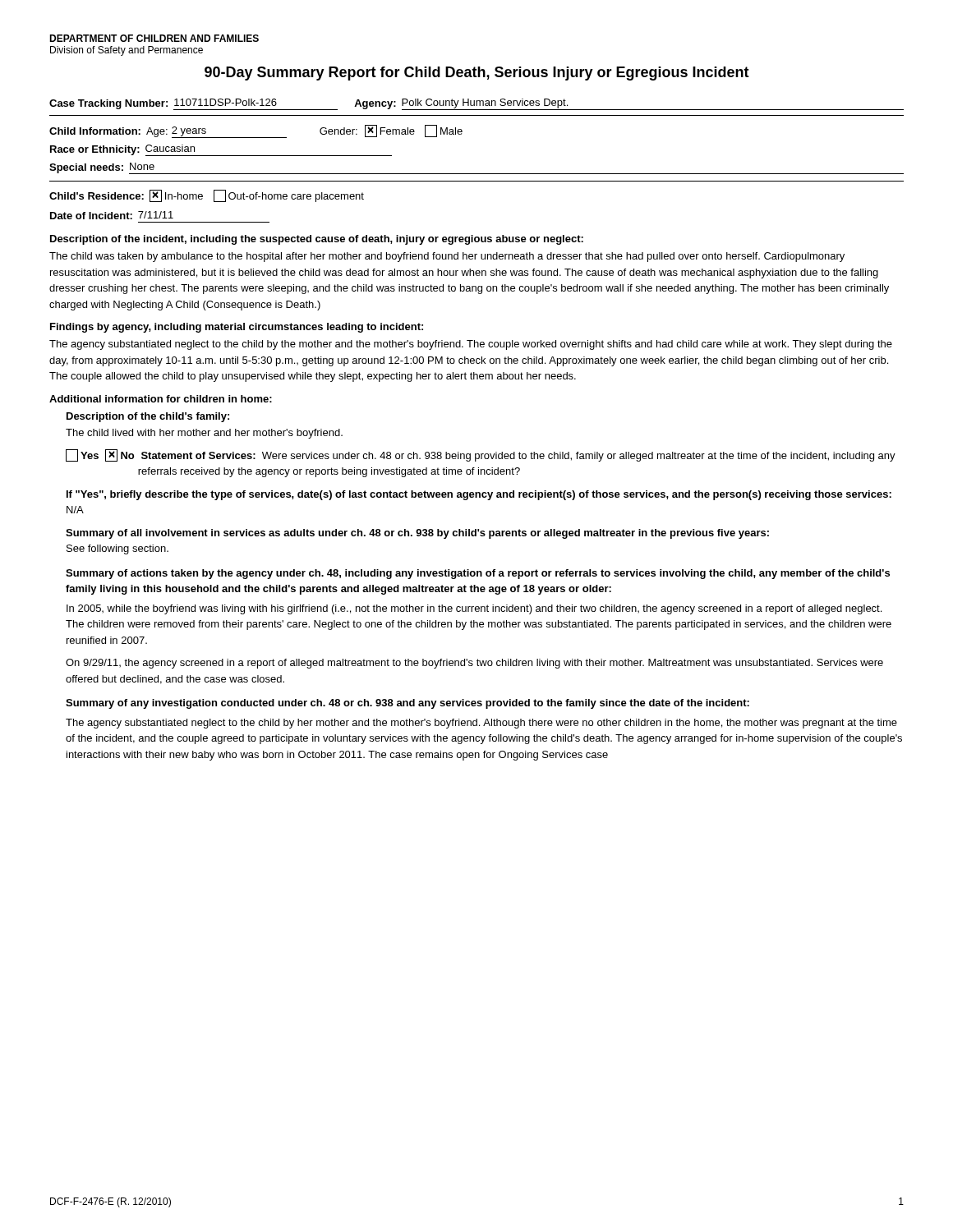Locate the text block that says "Case Tracking Number: 110711DSP-Polk-126 Agency:"
953x1232 pixels.
[x=476, y=103]
